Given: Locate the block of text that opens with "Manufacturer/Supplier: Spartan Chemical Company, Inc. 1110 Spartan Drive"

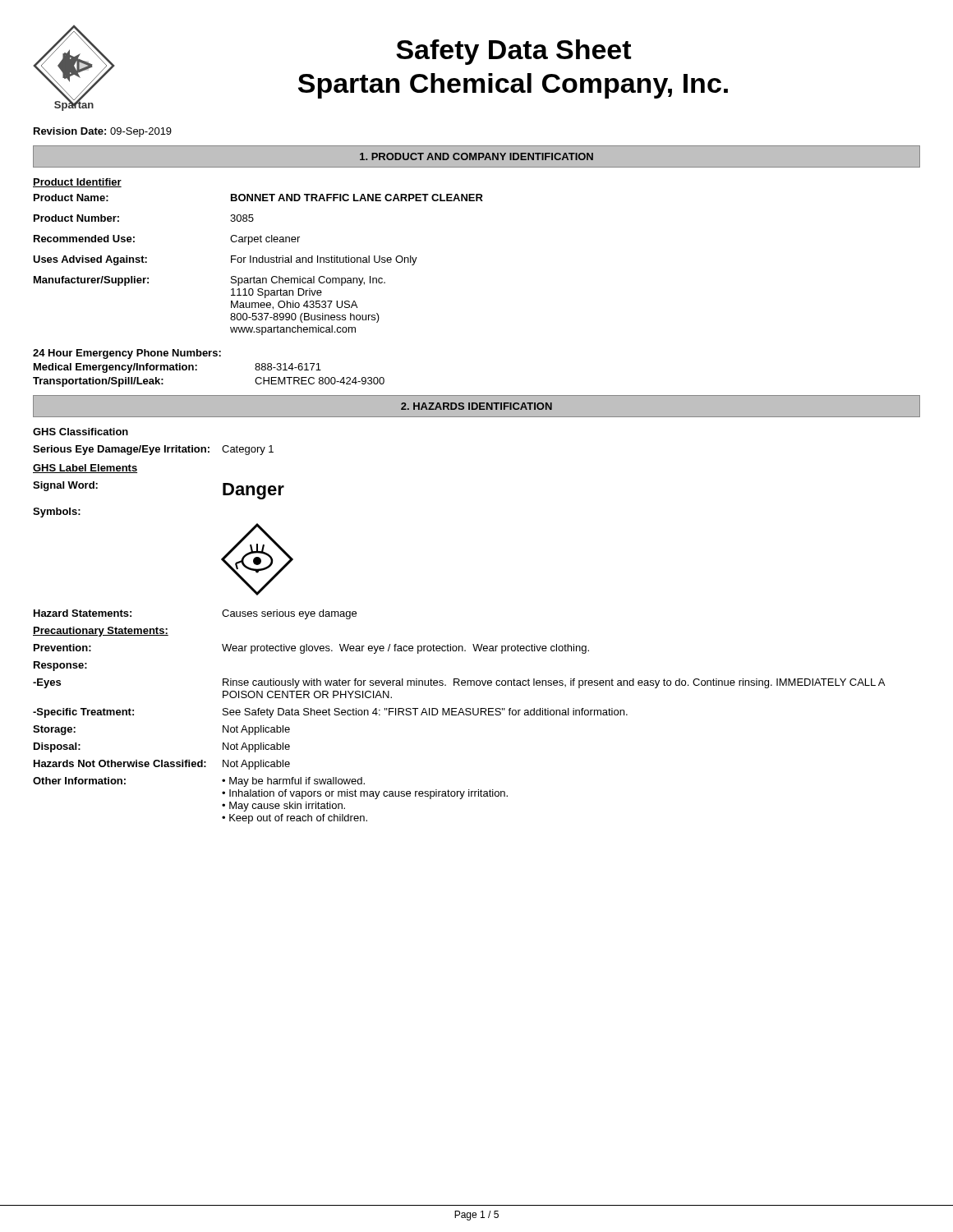Looking at the screenshot, I should point(92,280).
